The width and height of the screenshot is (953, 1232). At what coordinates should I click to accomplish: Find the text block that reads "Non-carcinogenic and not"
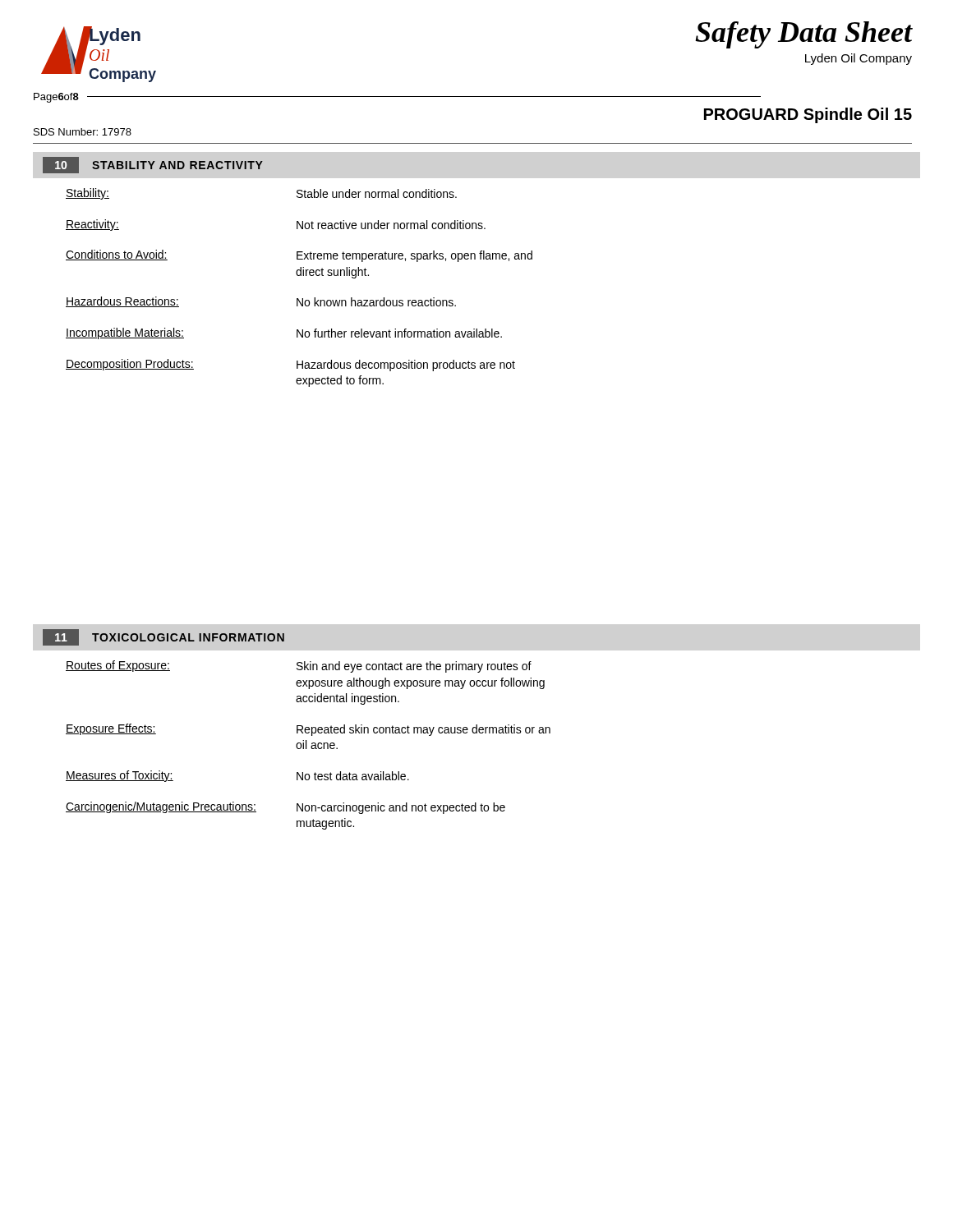401,815
